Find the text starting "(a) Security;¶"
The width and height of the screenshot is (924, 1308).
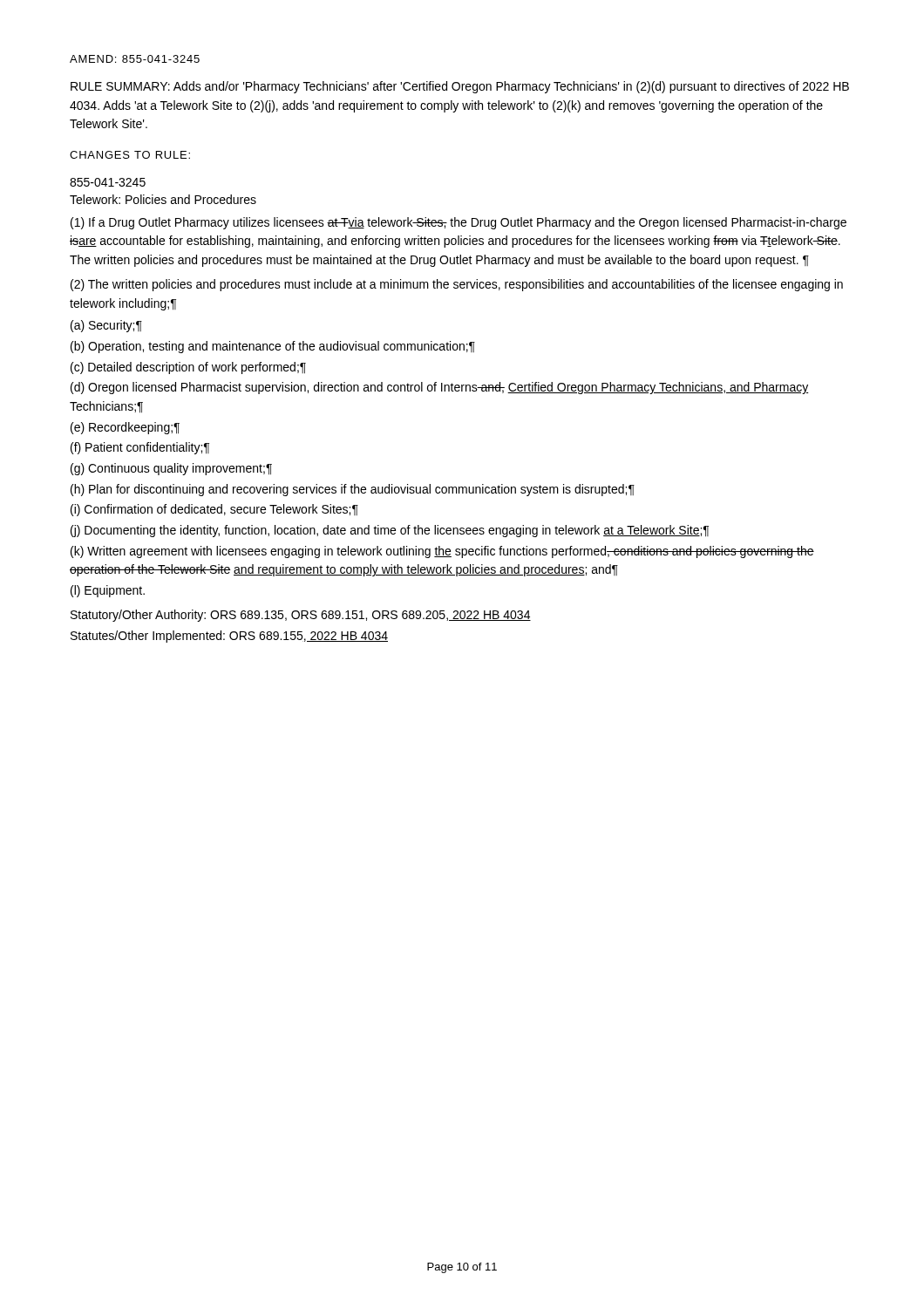coord(106,325)
